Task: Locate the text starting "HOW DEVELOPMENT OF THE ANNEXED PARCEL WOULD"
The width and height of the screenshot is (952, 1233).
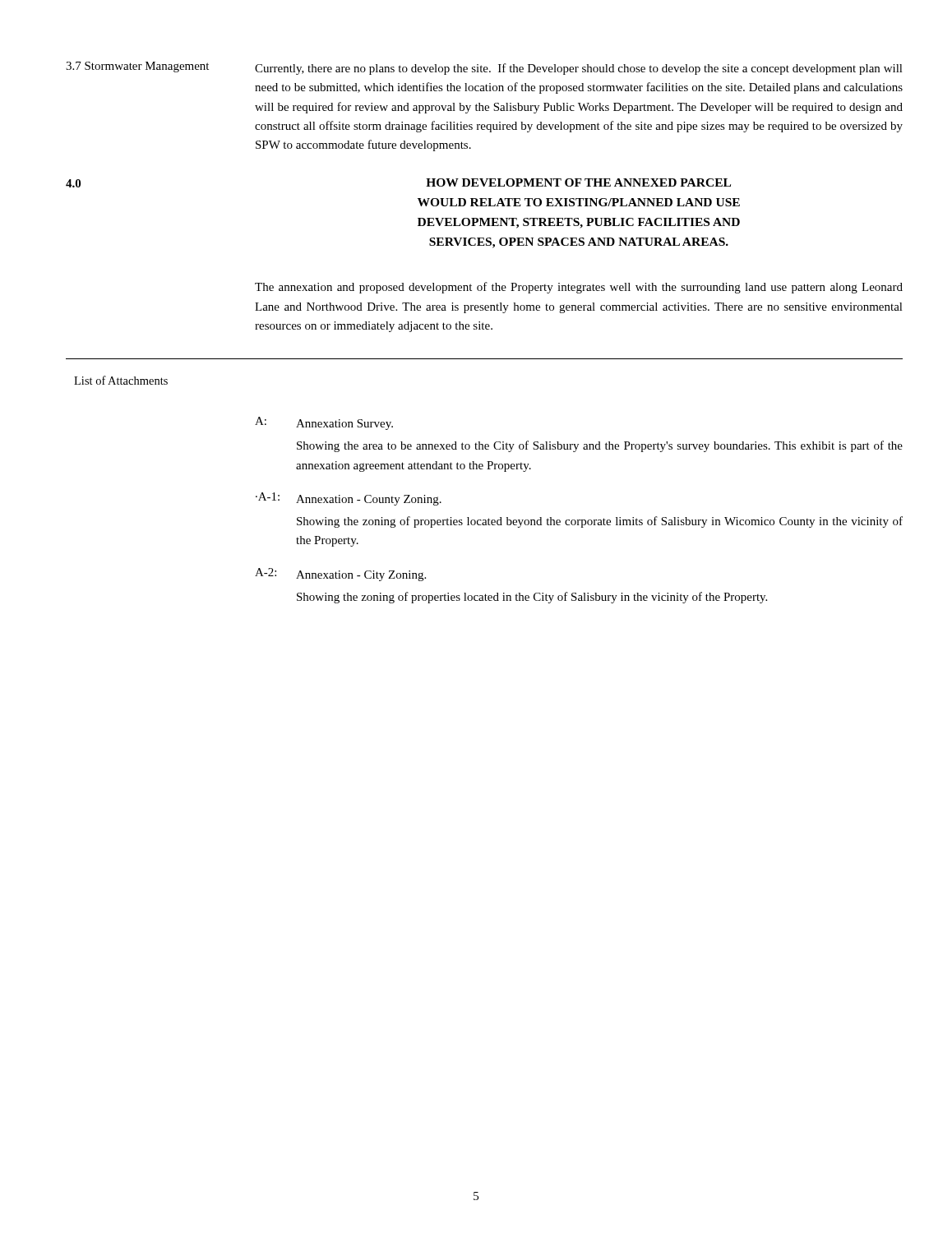Action: pos(579,212)
